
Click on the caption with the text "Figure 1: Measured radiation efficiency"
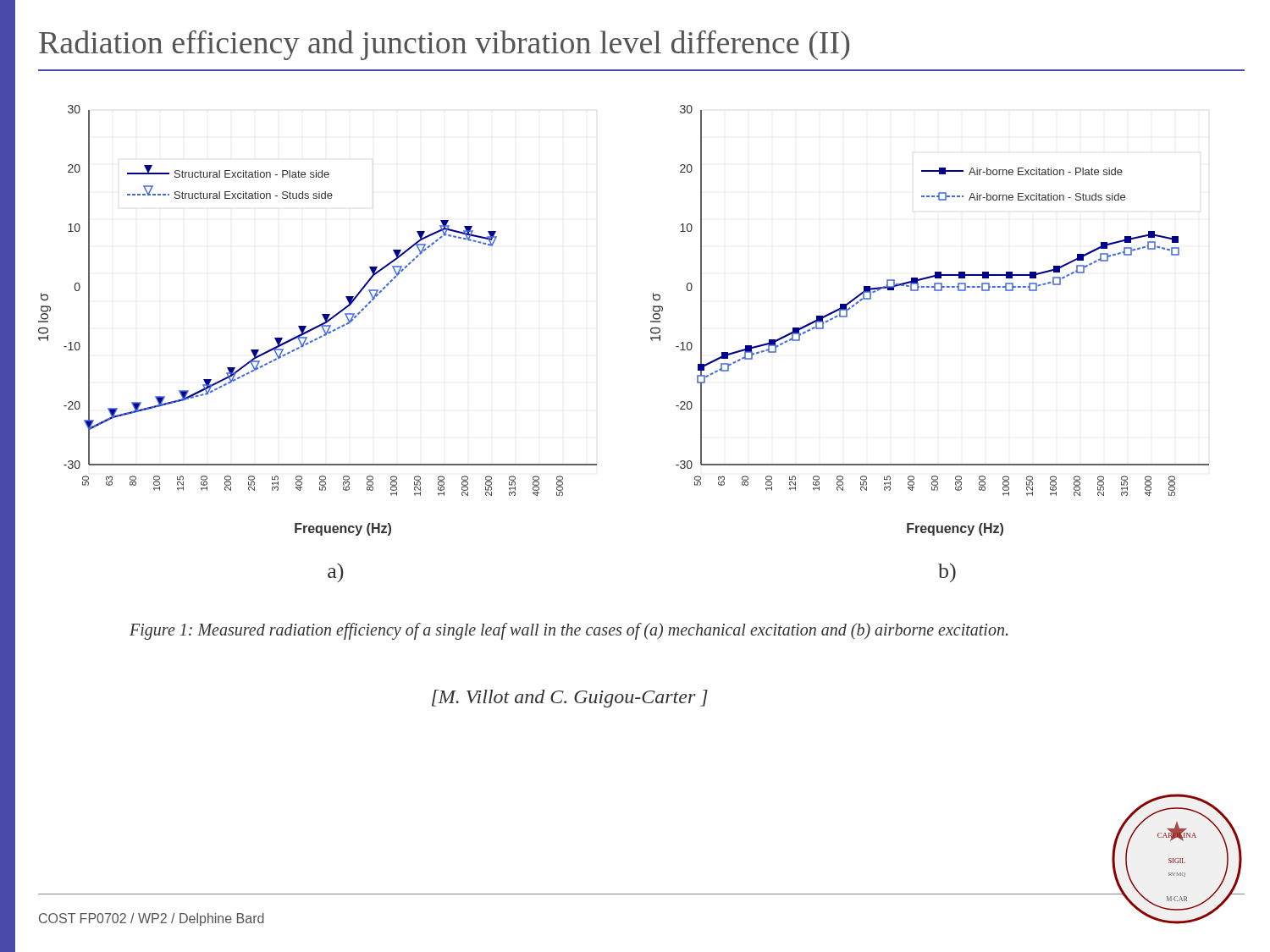pyautogui.click(x=569, y=630)
